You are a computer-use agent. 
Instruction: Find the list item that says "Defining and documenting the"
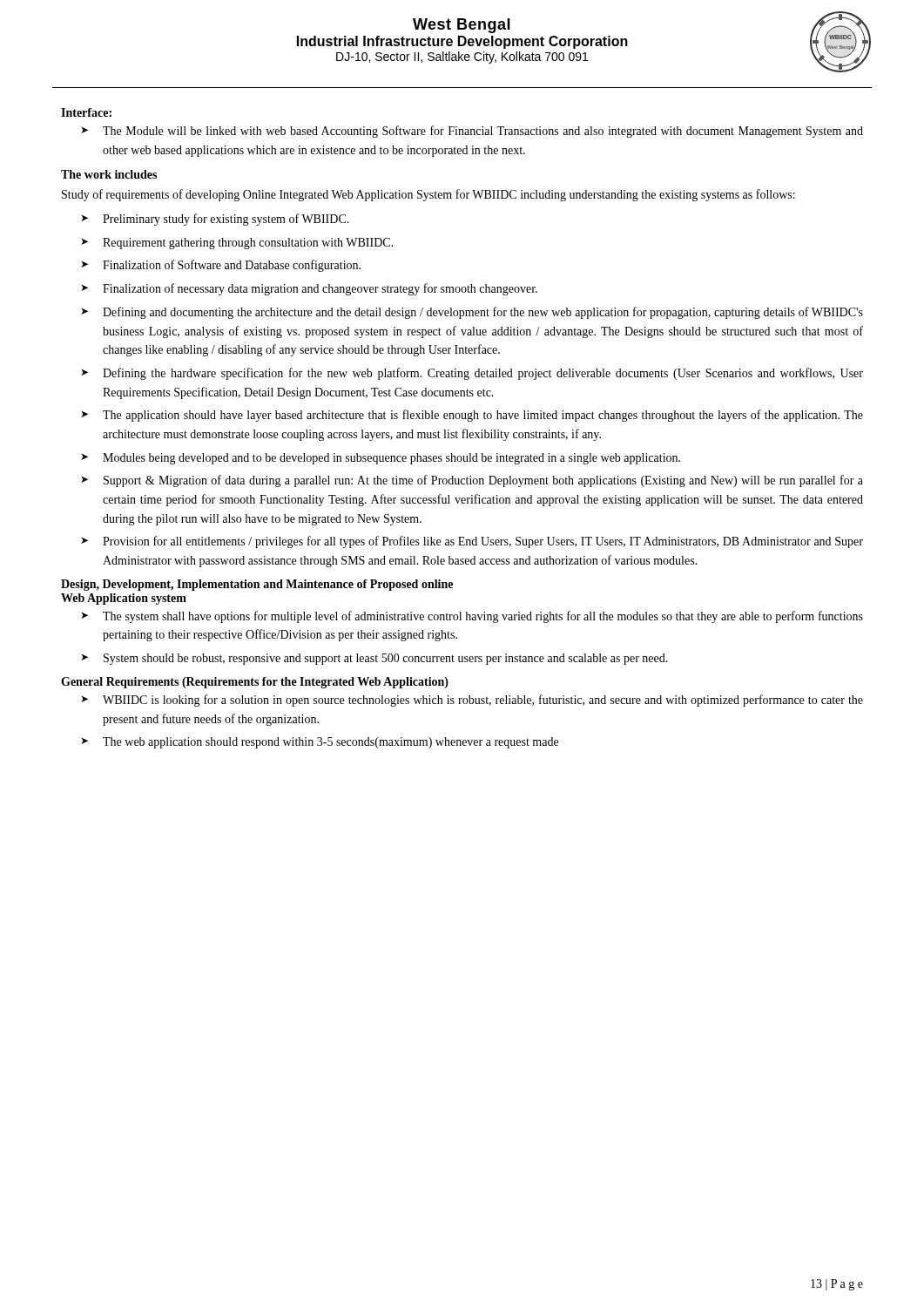tap(483, 331)
